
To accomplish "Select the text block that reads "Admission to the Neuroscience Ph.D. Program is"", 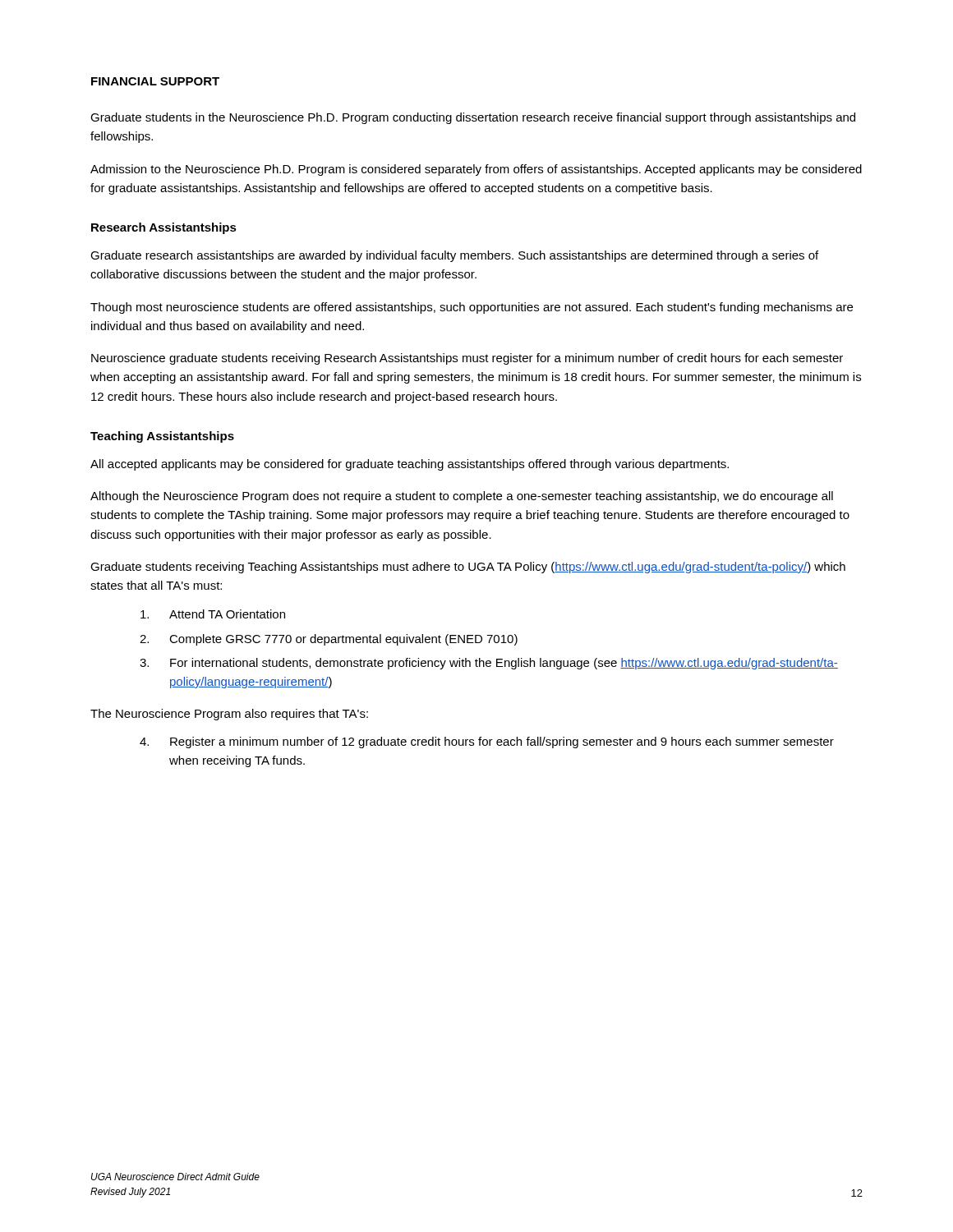I will click(476, 178).
